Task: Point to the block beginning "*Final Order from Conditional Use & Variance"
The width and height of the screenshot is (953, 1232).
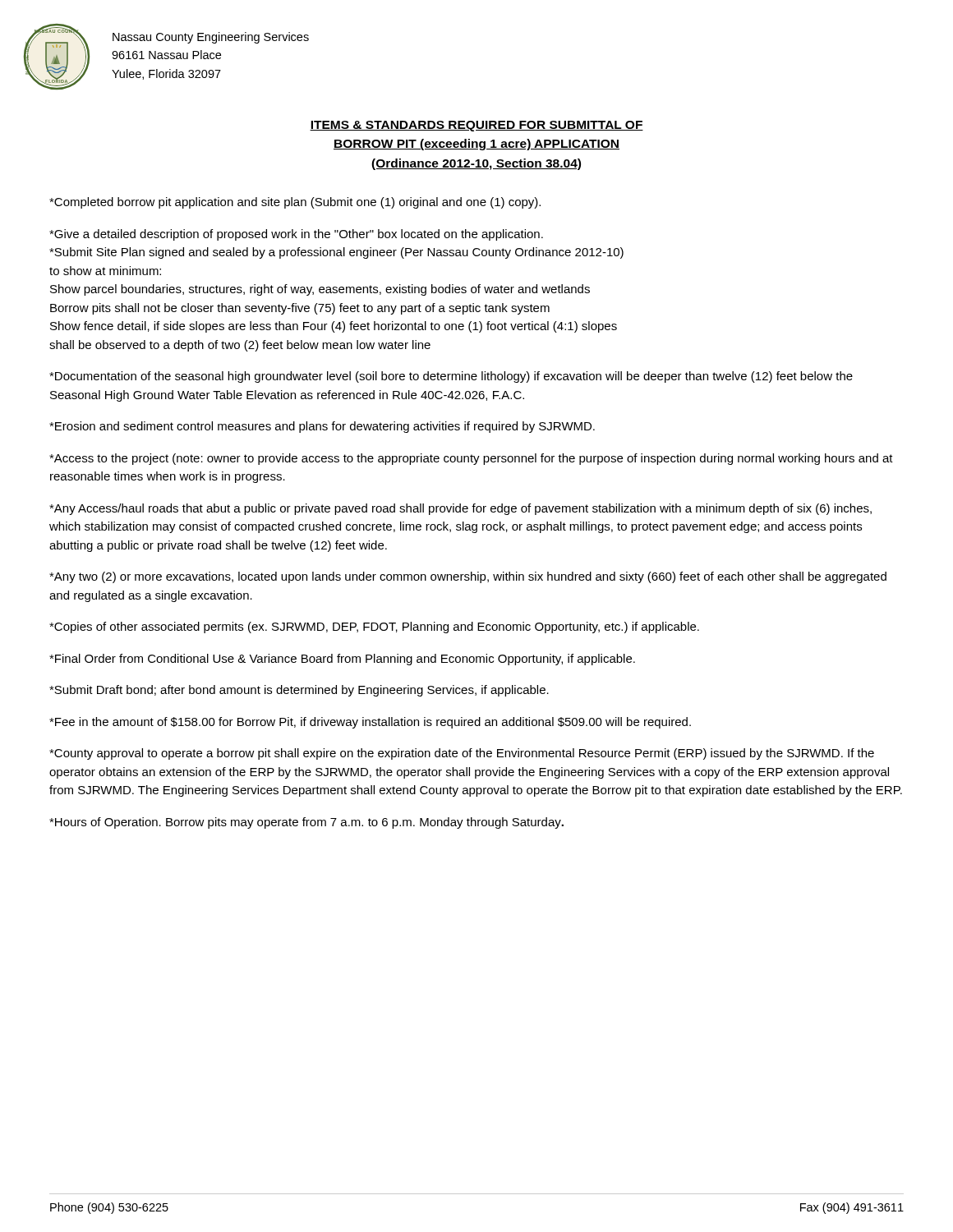Action: 343,658
